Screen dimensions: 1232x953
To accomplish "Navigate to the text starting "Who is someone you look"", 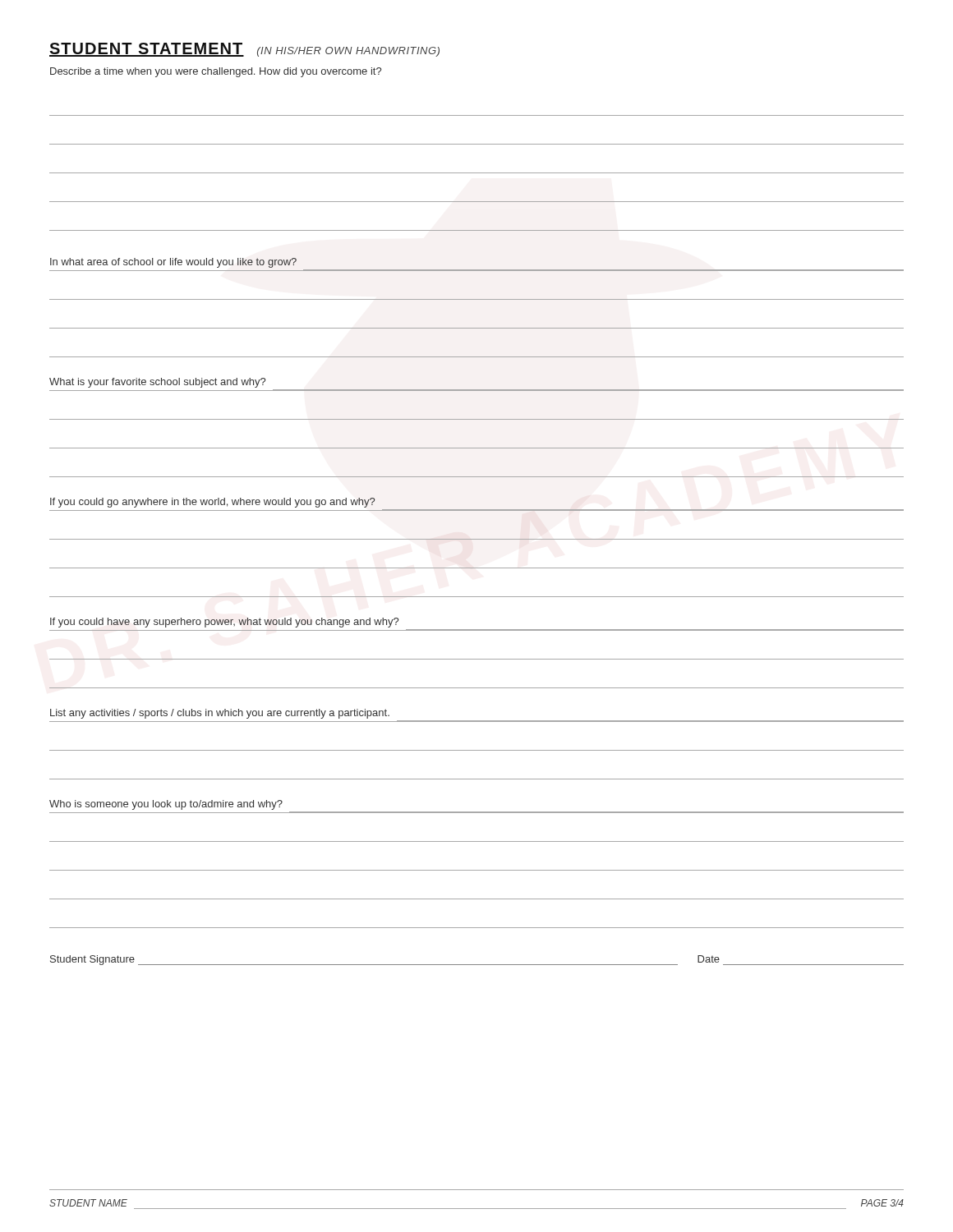I will [x=476, y=800].
